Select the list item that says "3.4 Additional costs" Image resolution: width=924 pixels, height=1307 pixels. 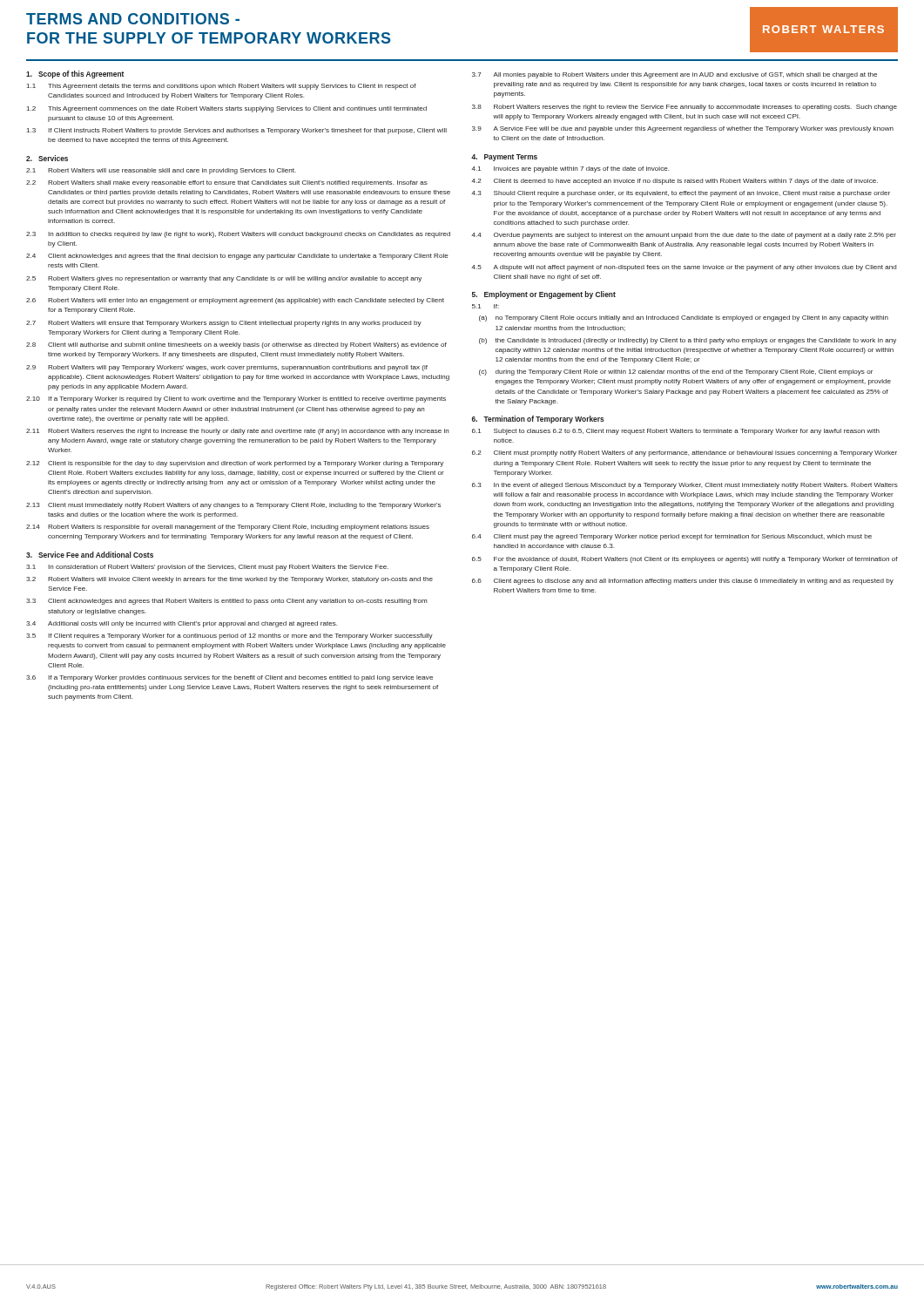[239, 623]
